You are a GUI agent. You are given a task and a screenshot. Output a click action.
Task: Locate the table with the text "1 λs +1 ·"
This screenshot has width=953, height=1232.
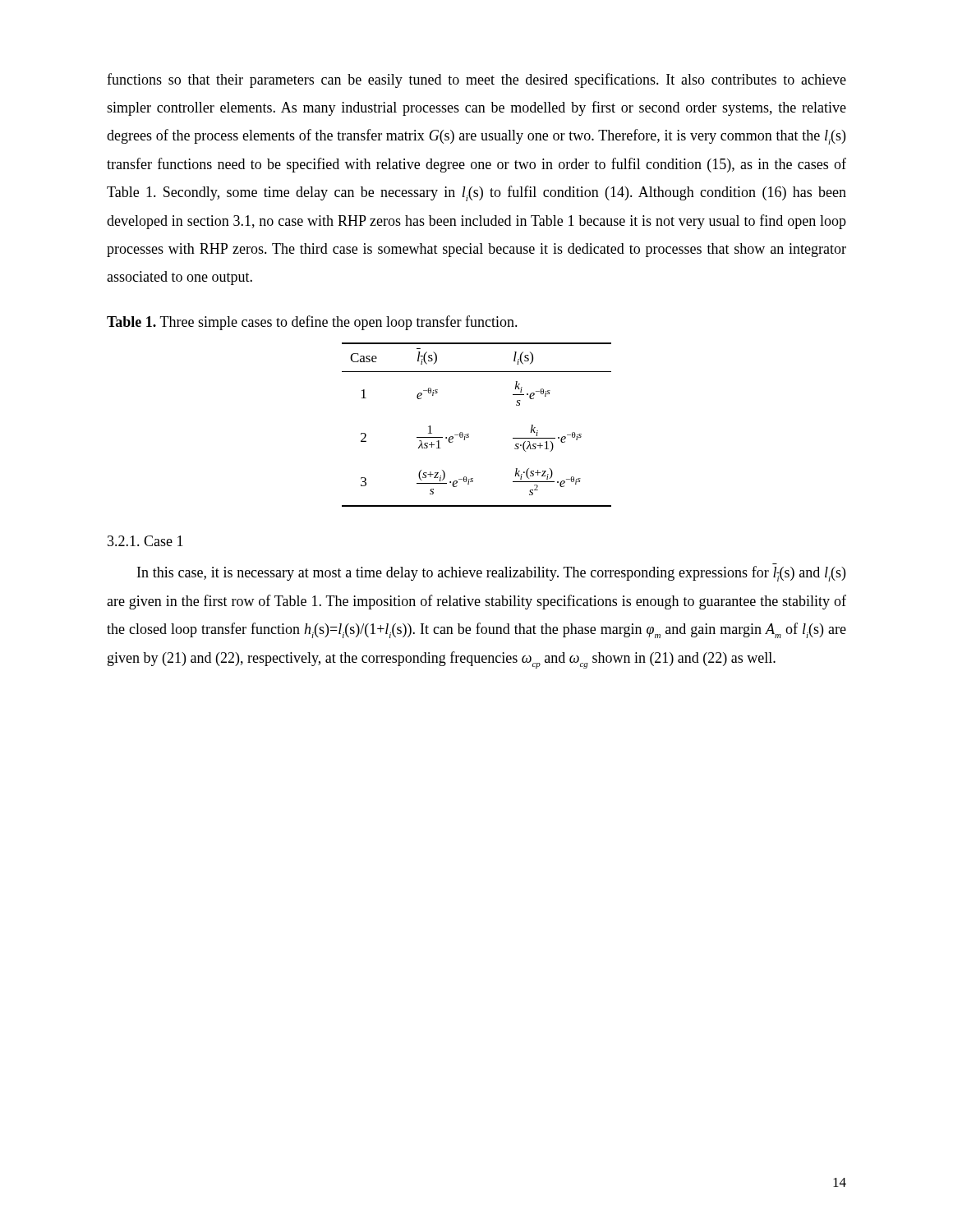[x=476, y=425]
